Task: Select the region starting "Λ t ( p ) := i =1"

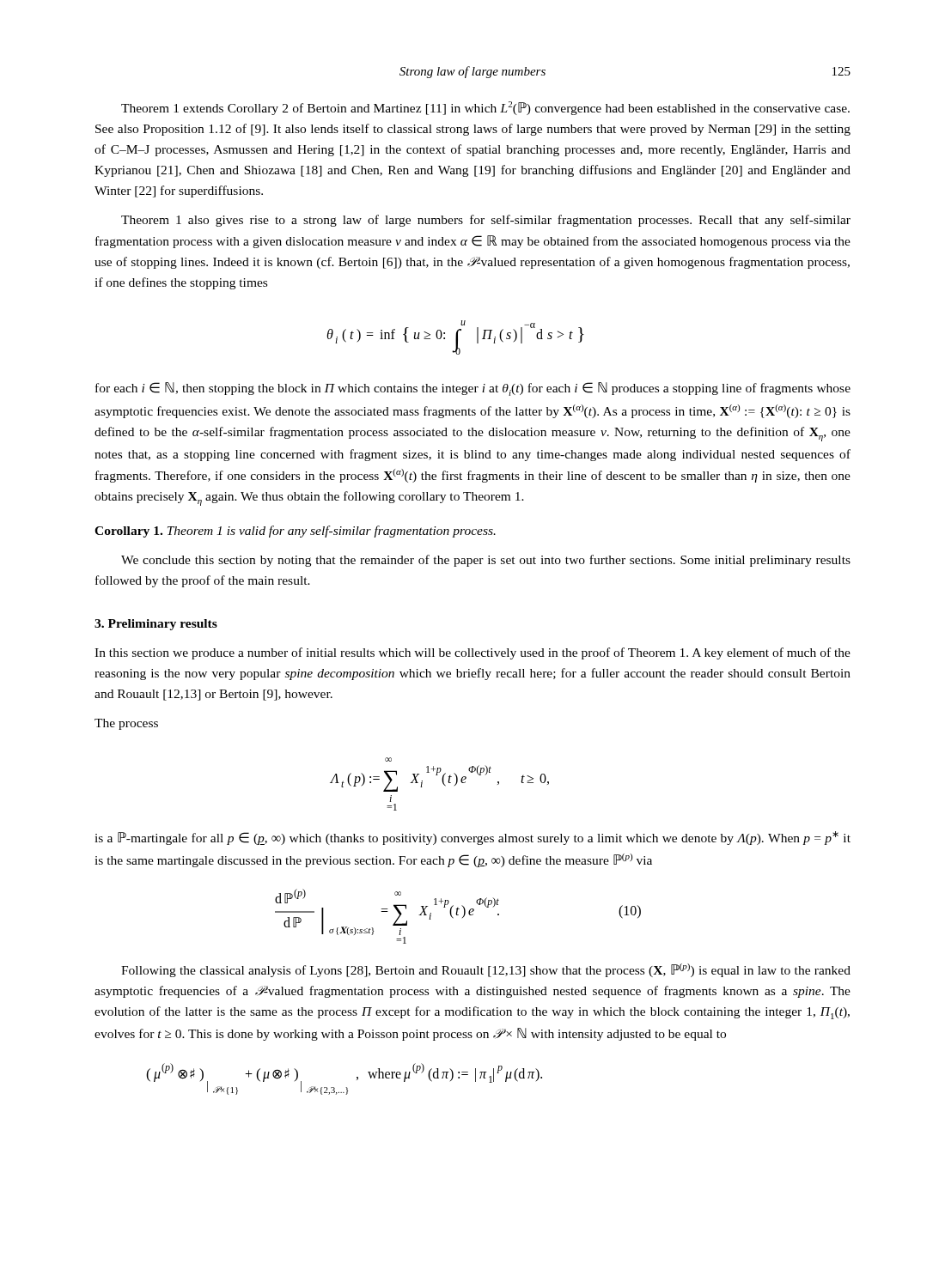Action: [472, 782]
